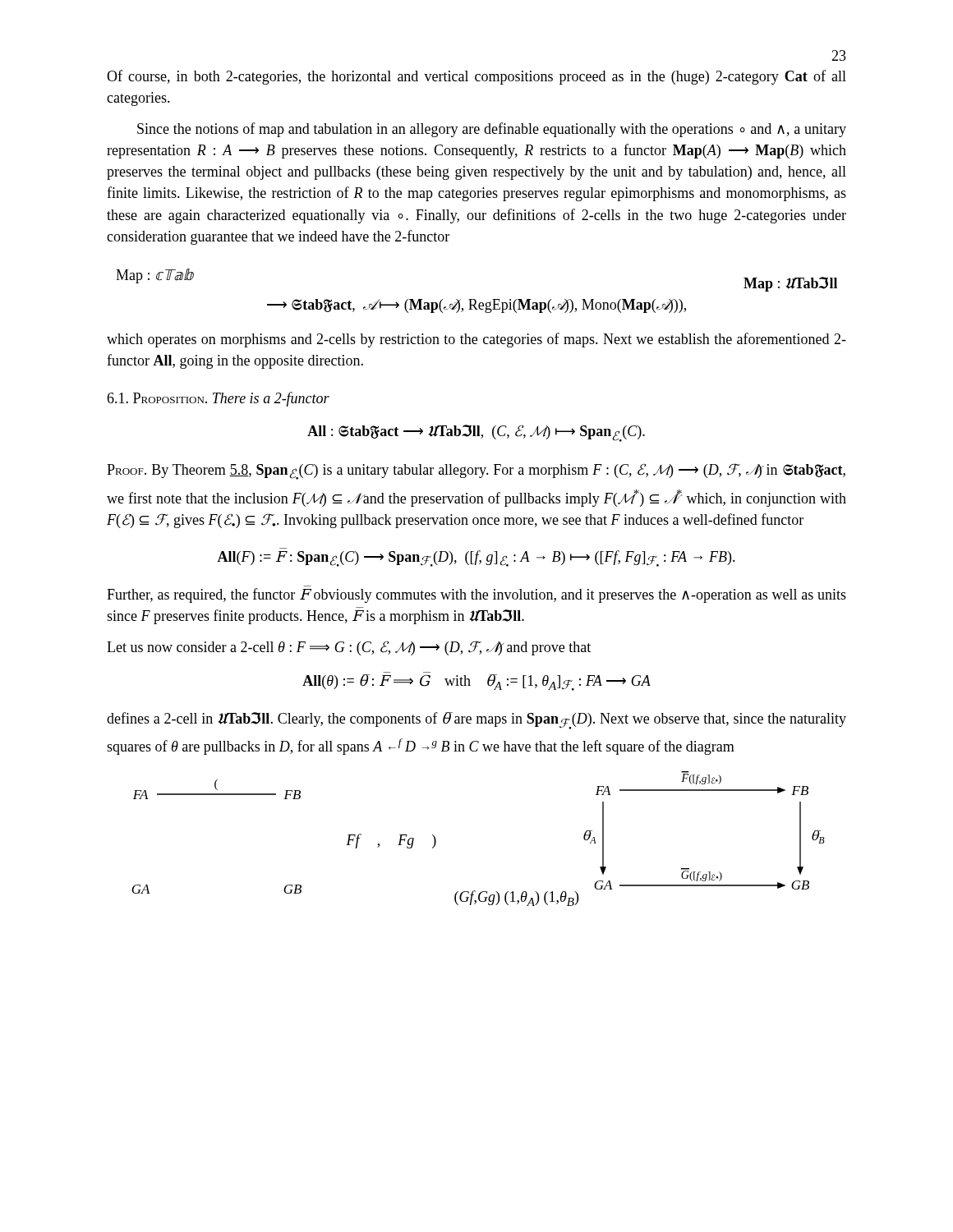Point to the block beginning "Since the notions of map and tabulation in"

476,183
